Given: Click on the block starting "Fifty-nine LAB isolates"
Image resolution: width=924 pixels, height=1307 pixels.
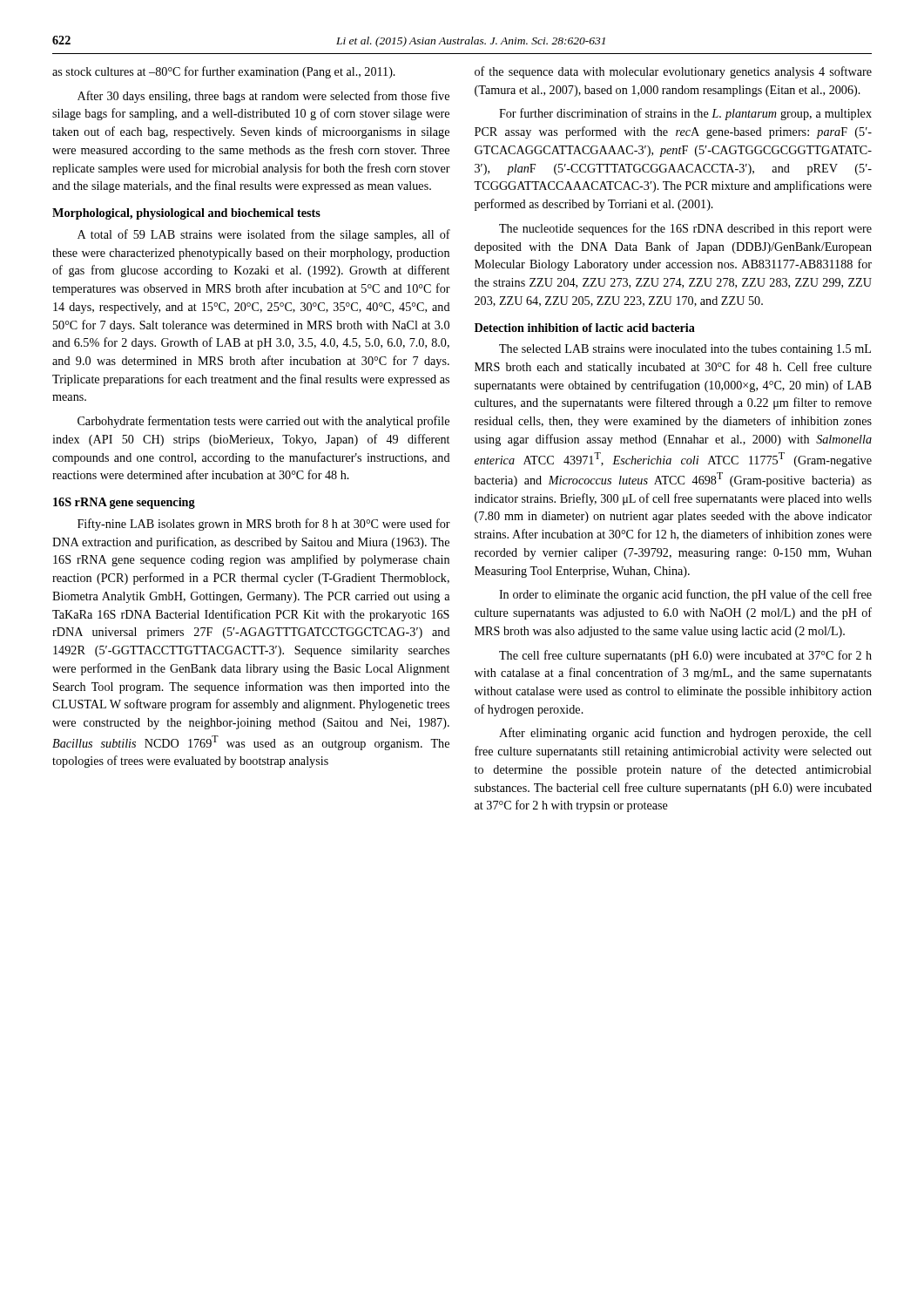Looking at the screenshot, I should (251, 643).
